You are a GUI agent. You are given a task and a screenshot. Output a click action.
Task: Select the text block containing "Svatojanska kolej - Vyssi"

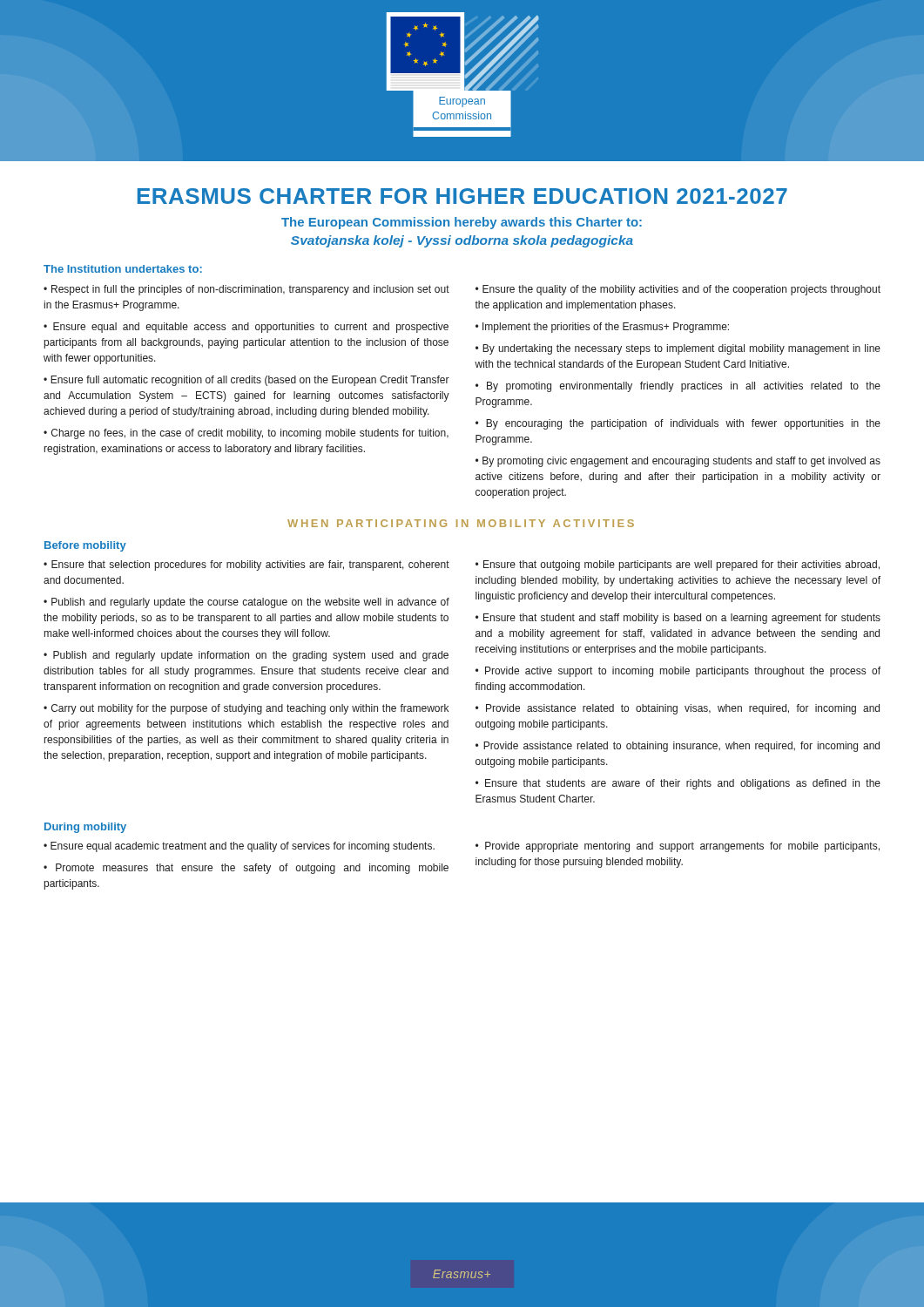click(x=462, y=240)
